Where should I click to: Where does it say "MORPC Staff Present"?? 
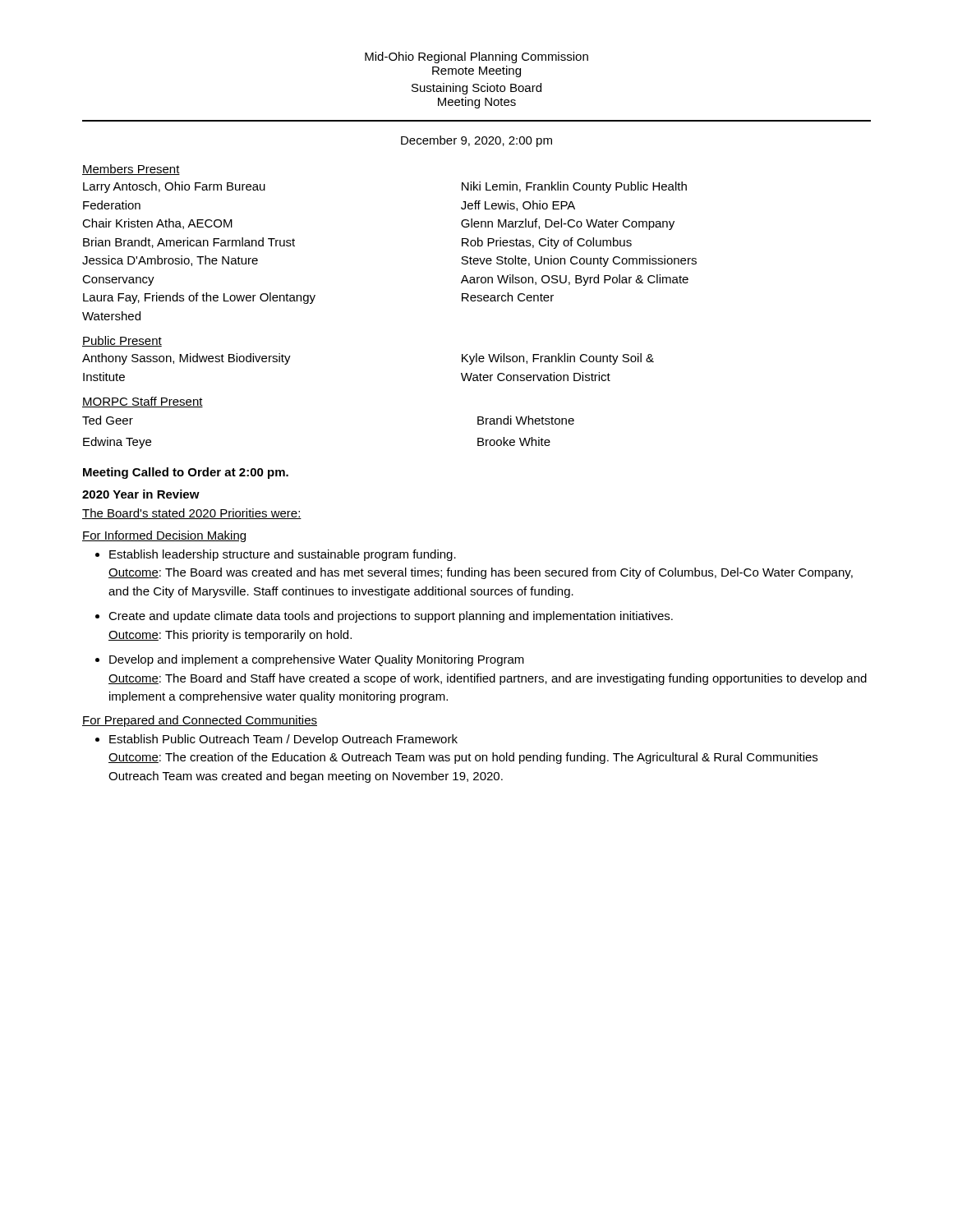(x=142, y=401)
